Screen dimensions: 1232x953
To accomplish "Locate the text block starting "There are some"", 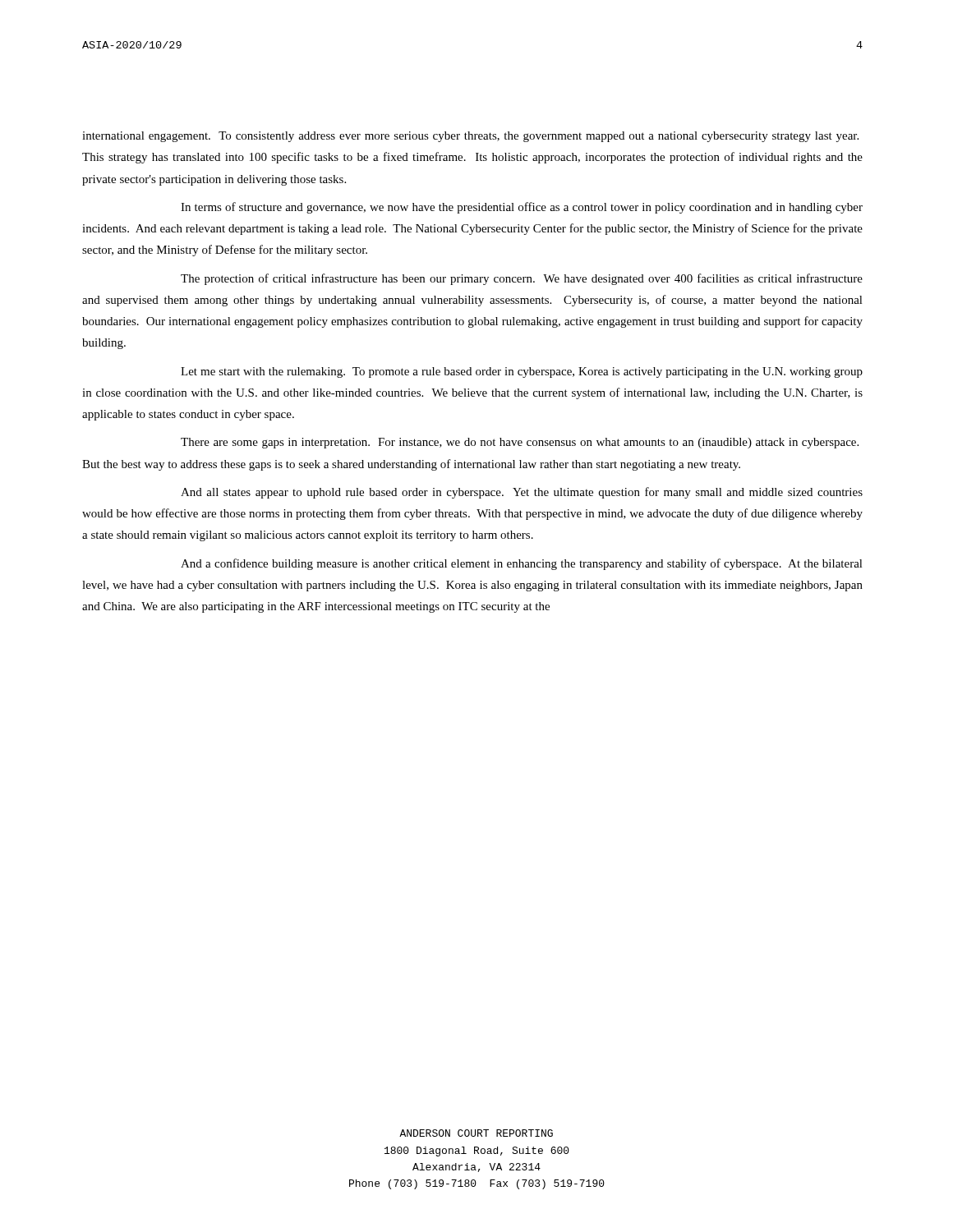I will (x=472, y=453).
